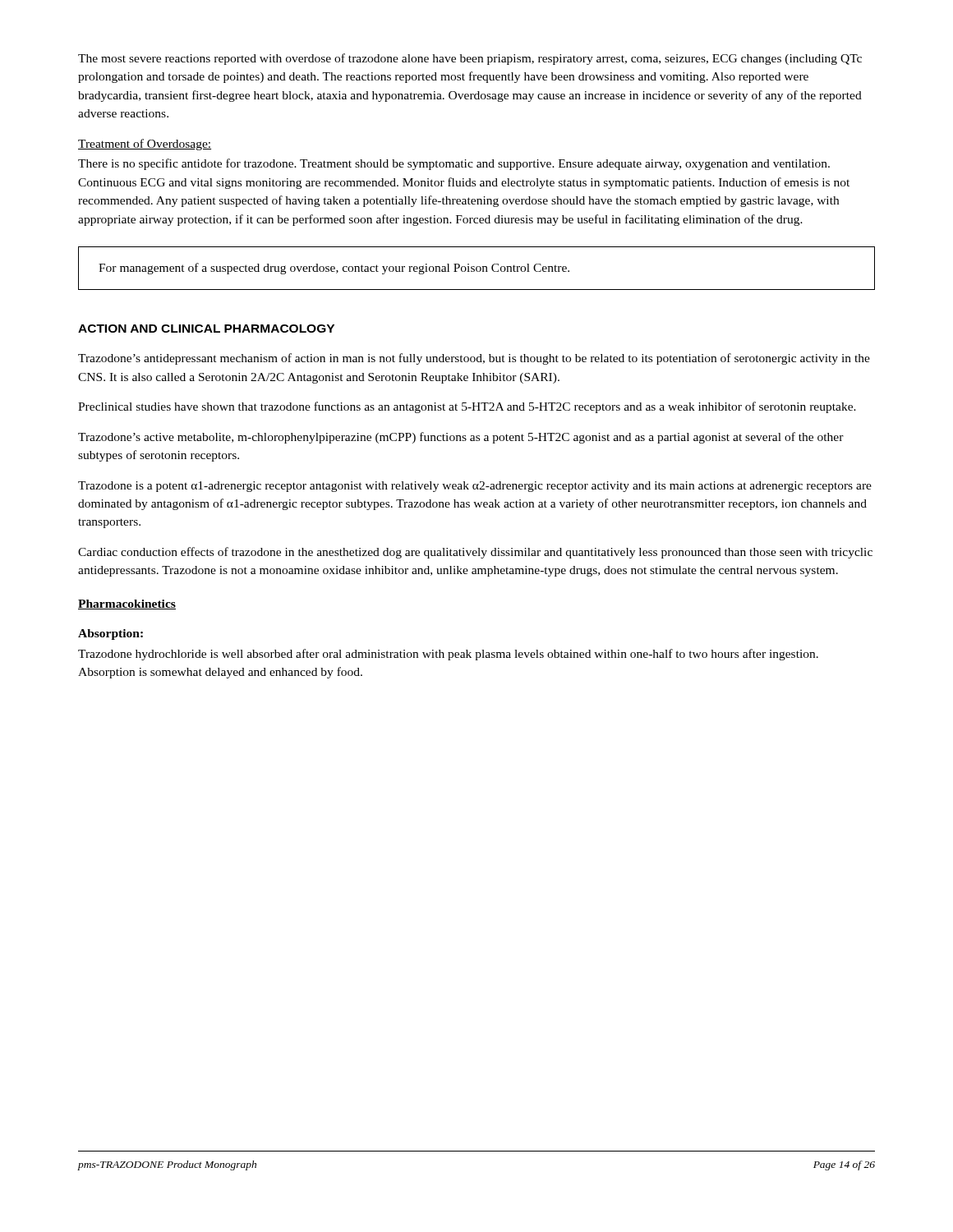Find the passage starting "Trazodone hydrochloride is well absorbed"
This screenshot has height=1232, width=953.
(476, 663)
